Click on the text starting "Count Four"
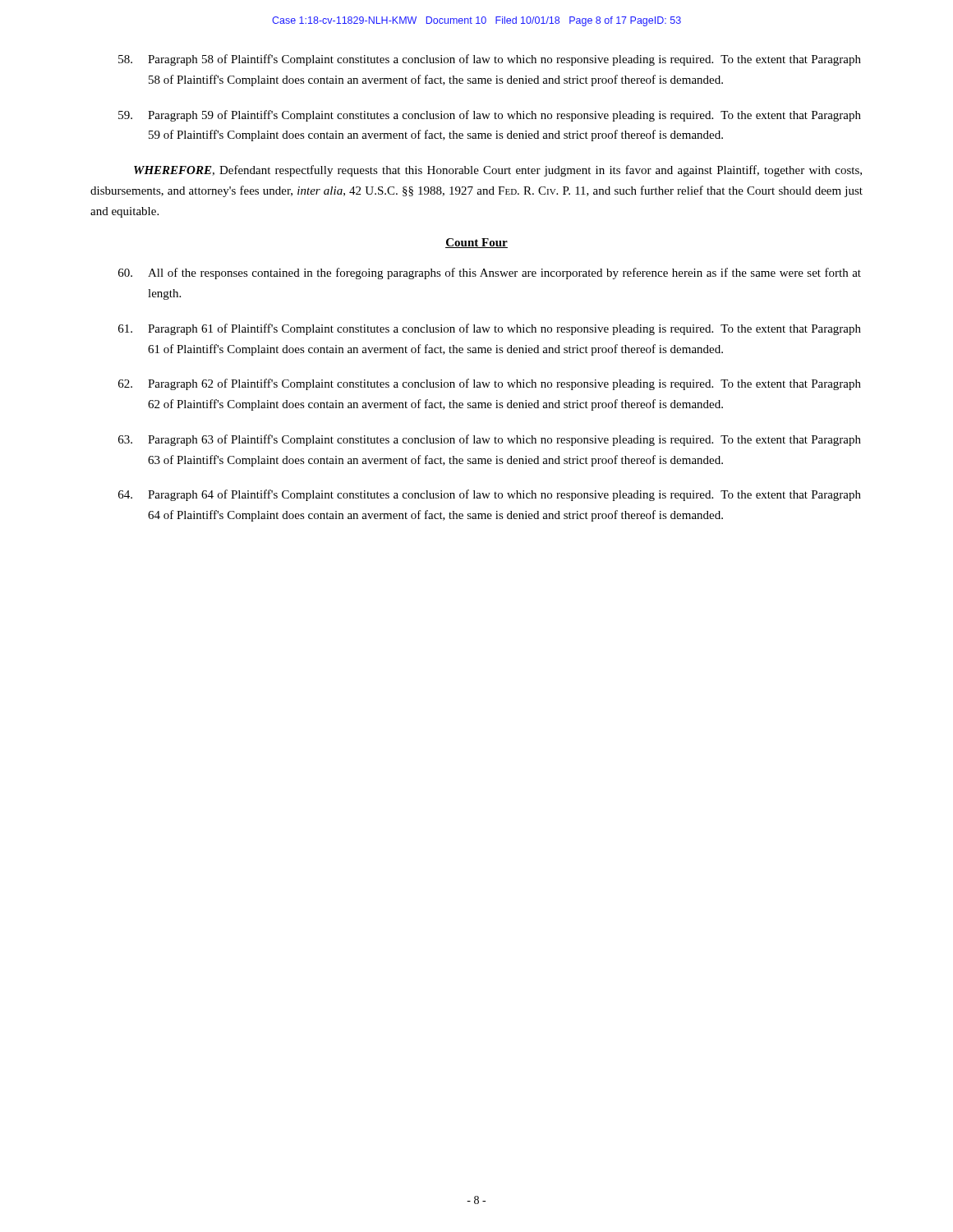953x1232 pixels. (x=476, y=243)
